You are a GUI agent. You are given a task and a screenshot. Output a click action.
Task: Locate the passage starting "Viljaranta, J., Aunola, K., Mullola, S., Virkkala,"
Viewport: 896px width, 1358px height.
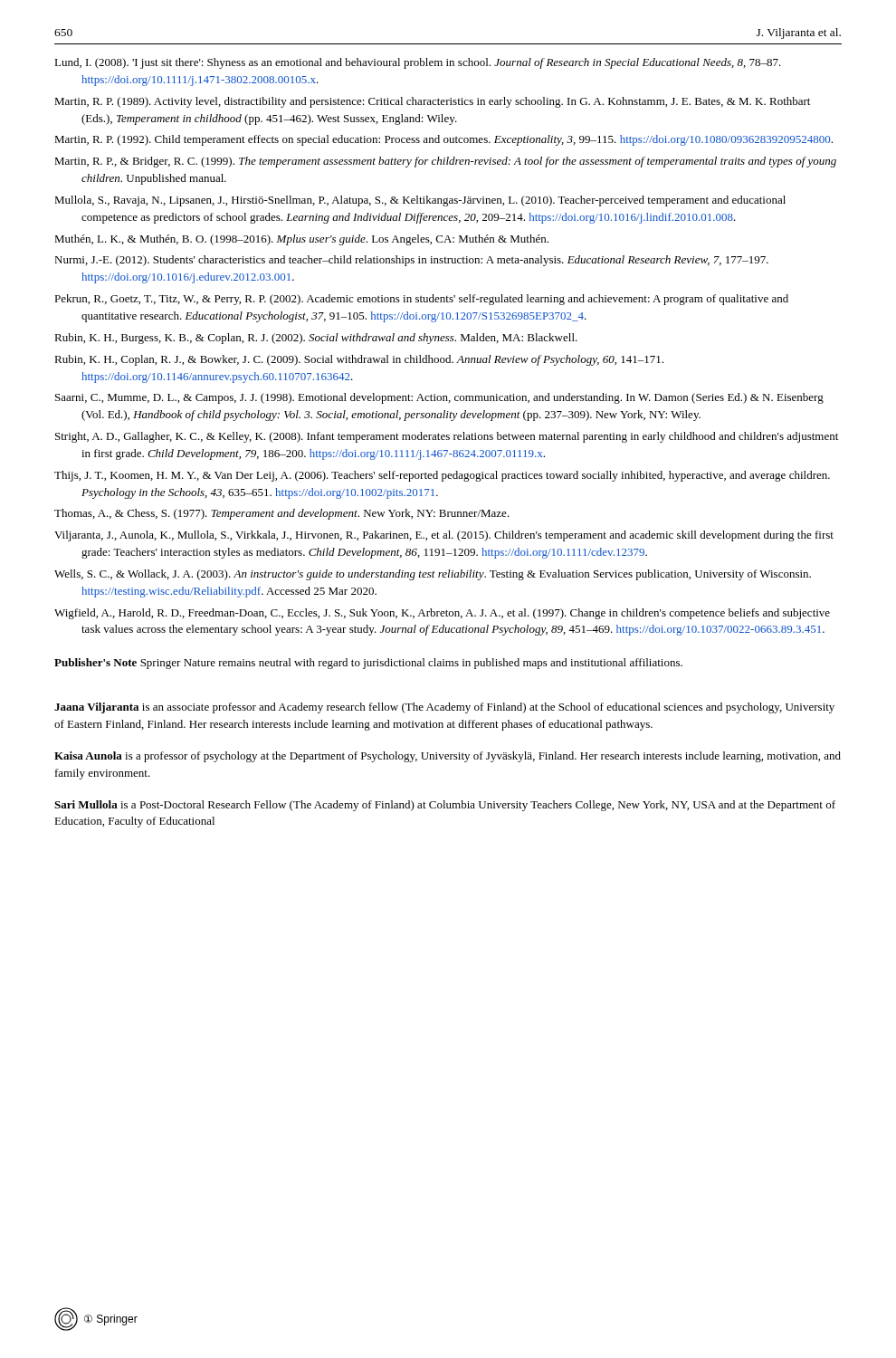444,543
